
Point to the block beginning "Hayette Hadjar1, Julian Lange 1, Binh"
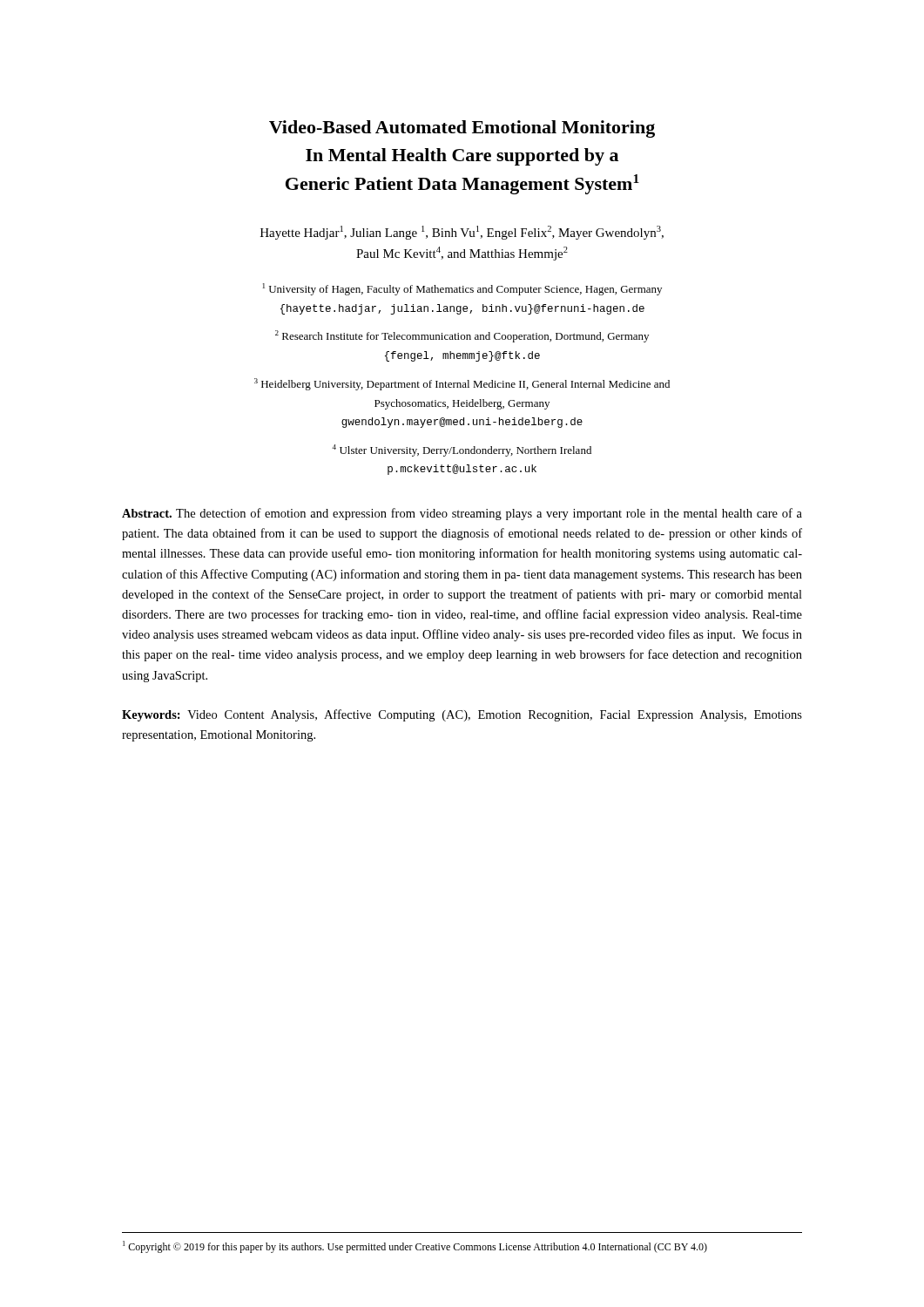[462, 242]
